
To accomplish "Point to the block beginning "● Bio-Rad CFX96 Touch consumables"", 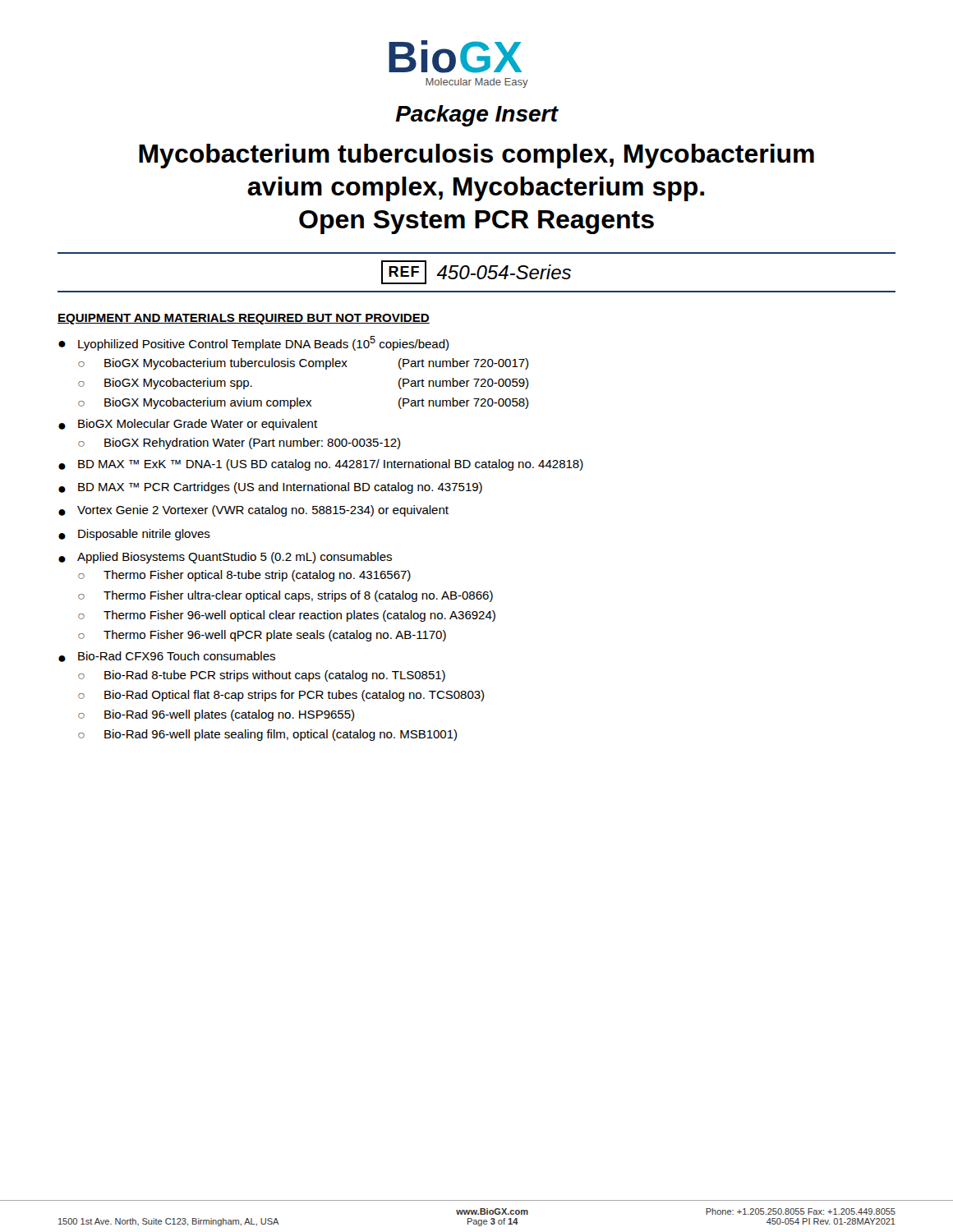I will pos(271,696).
